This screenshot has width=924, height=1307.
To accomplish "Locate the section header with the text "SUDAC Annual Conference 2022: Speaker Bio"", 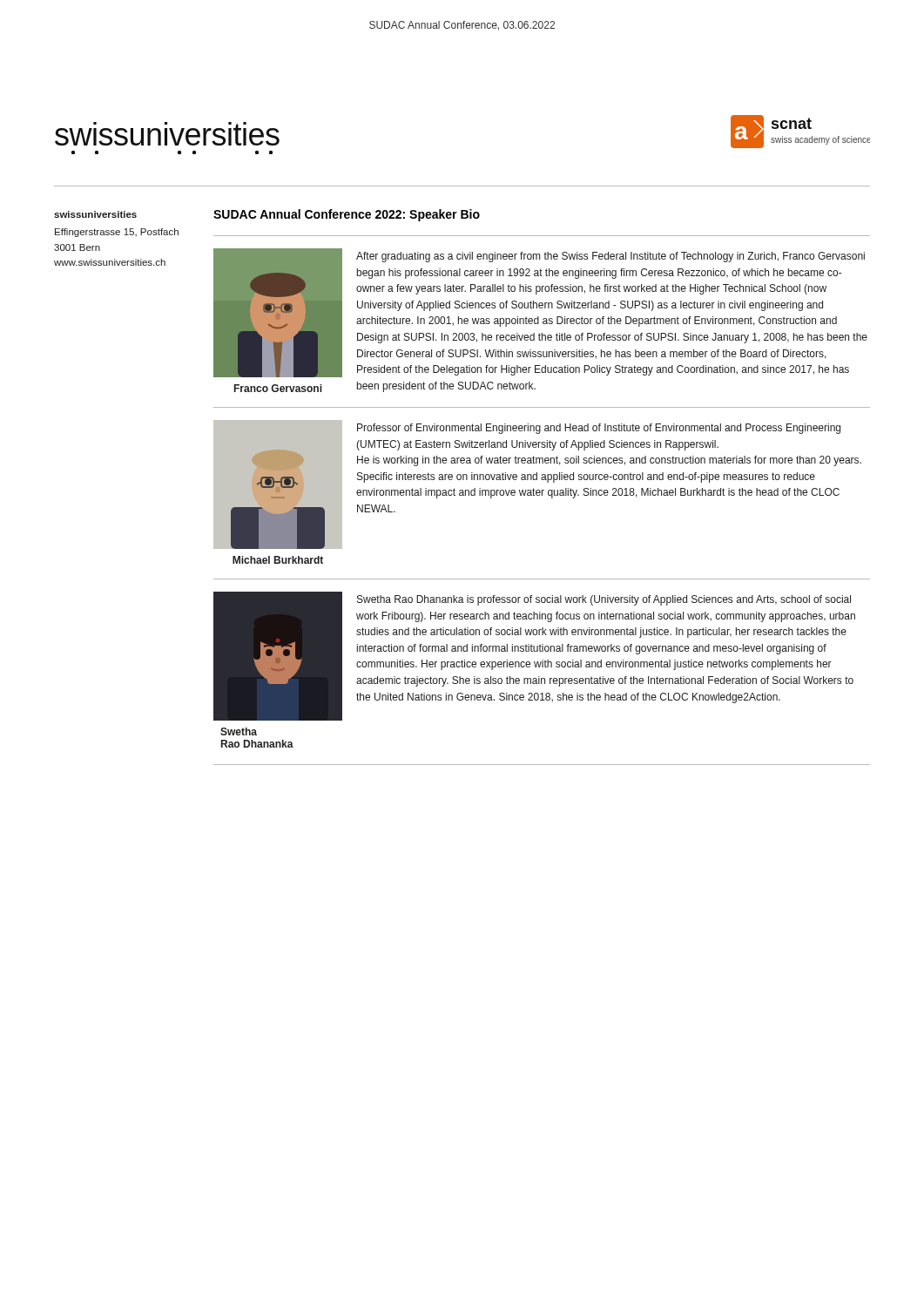I will click(347, 214).
